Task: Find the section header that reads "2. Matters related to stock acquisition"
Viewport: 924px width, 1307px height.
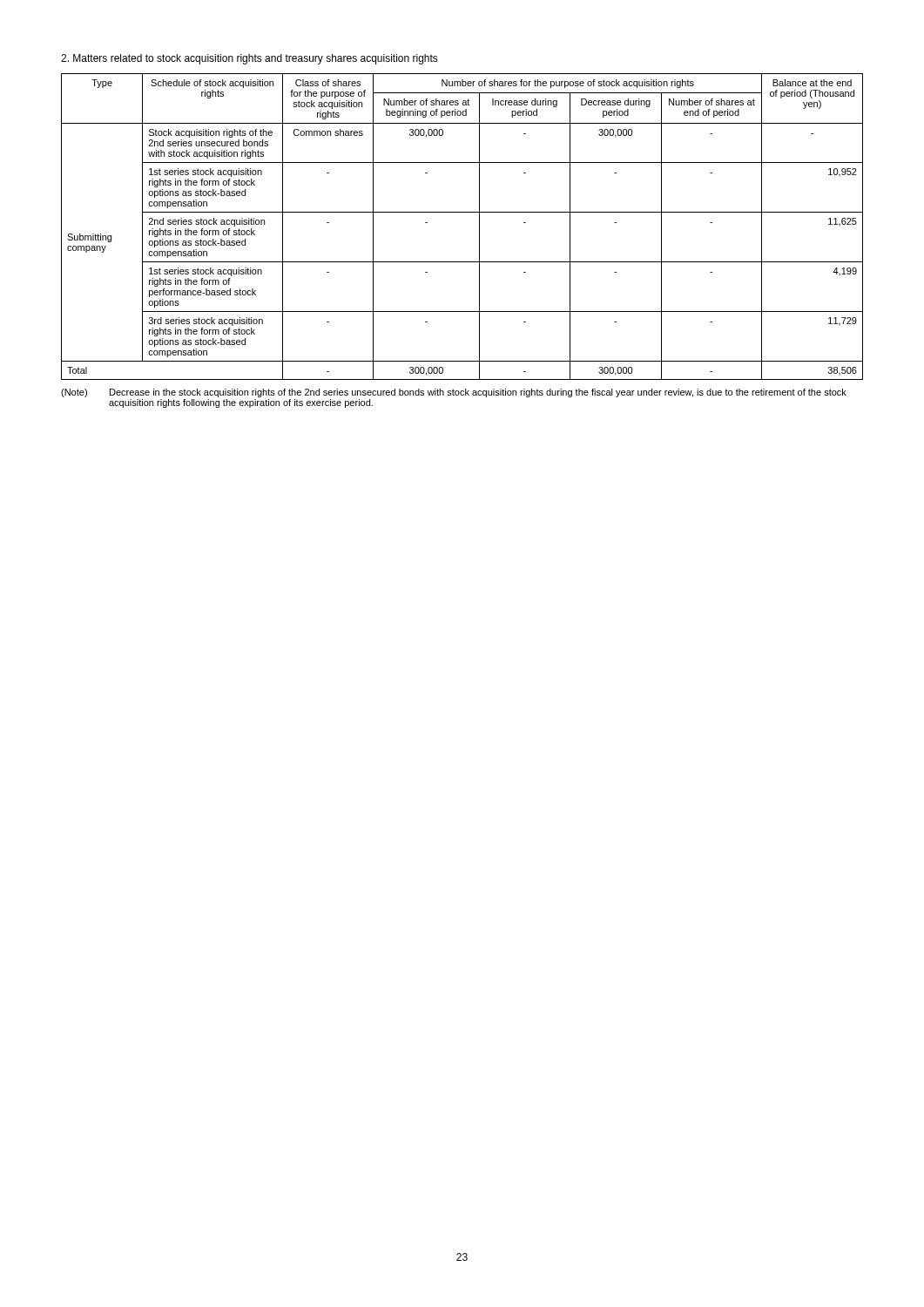Action: click(x=249, y=58)
